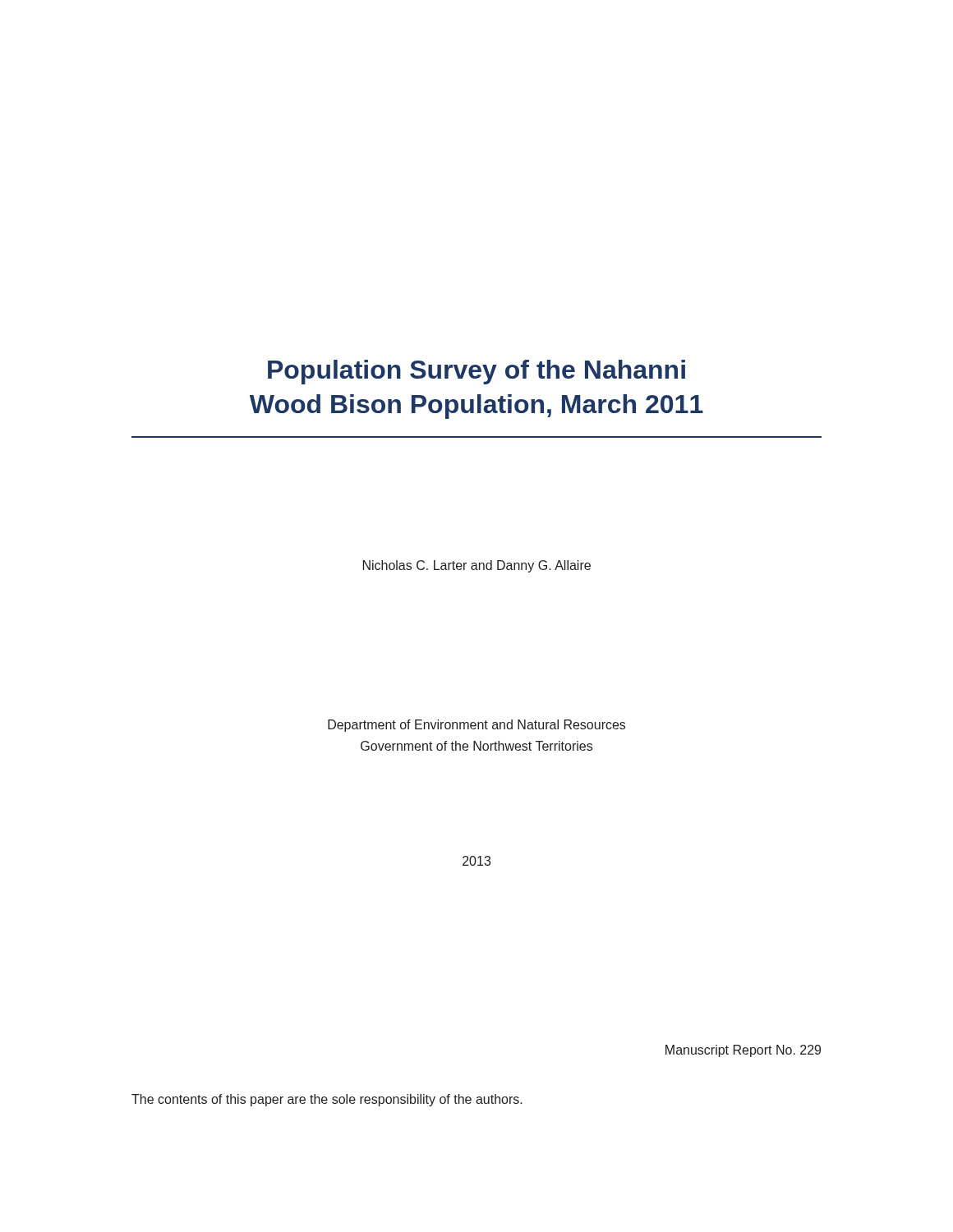Point to the passage starting "Nicholas C. Larter and Danny G."
The height and width of the screenshot is (1232, 953).
coord(476,565)
